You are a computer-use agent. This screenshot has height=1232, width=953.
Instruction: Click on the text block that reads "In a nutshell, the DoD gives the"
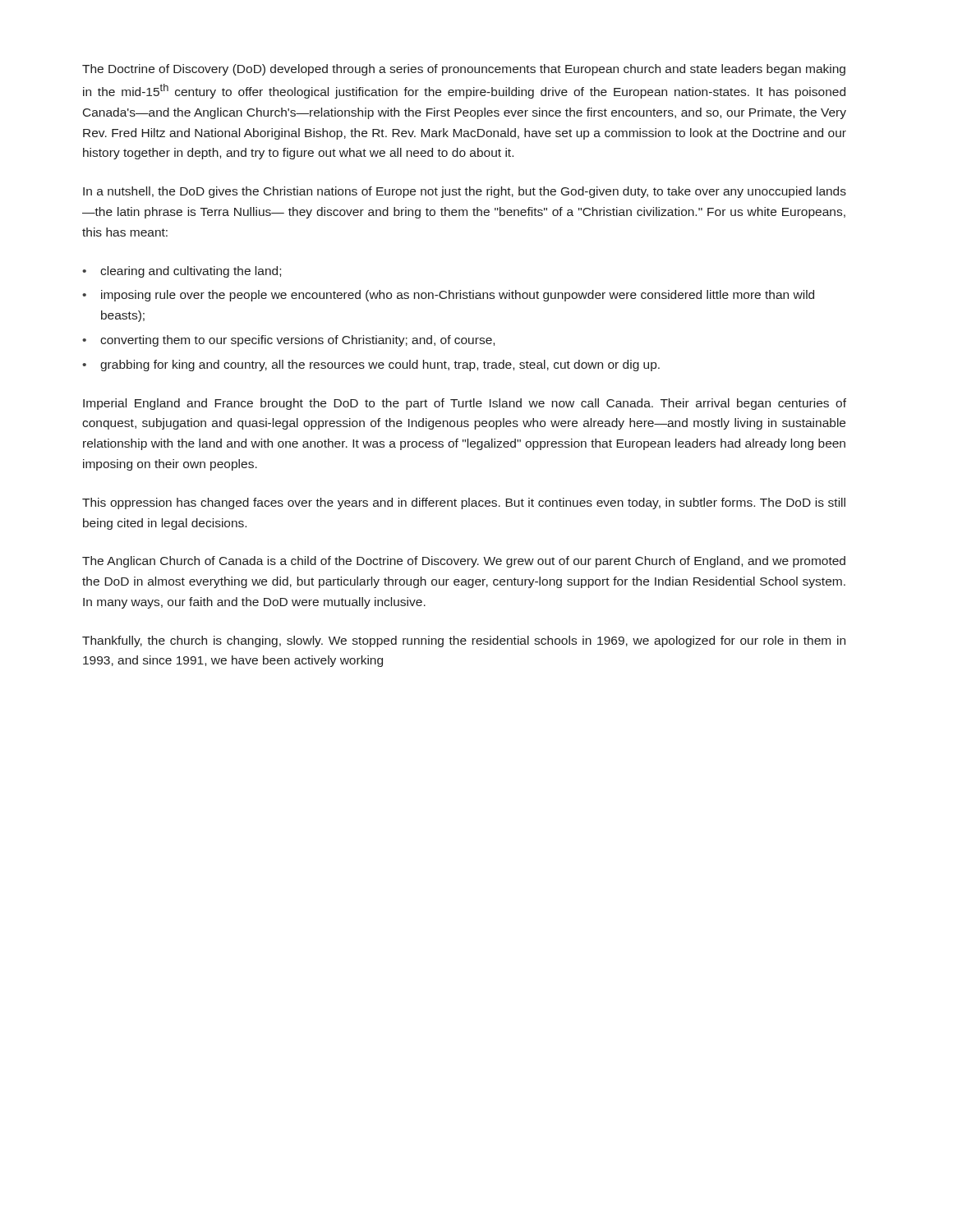tap(464, 211)
